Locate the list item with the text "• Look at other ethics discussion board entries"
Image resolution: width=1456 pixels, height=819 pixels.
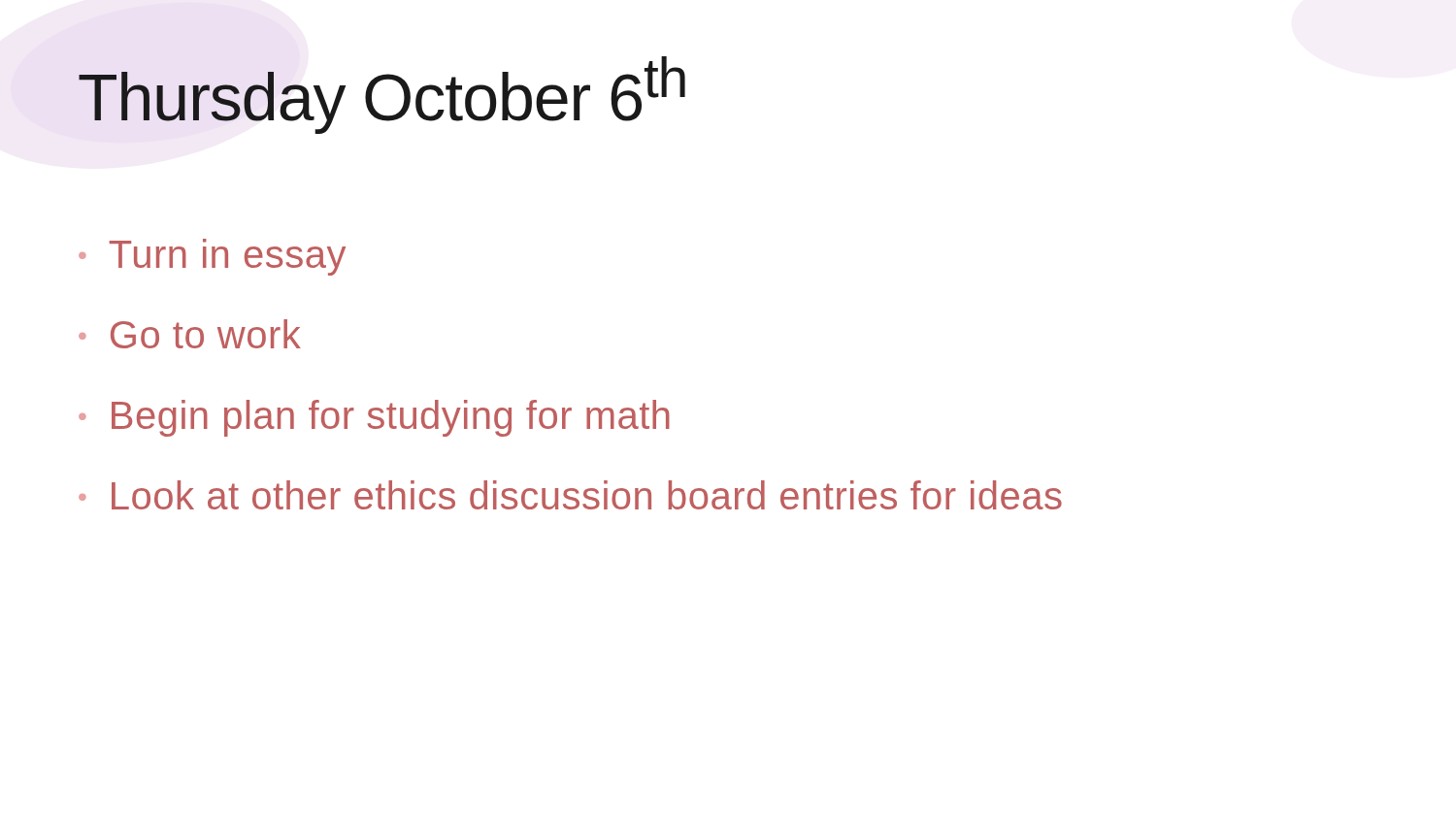pyautogui.click(x=570, y=496)
